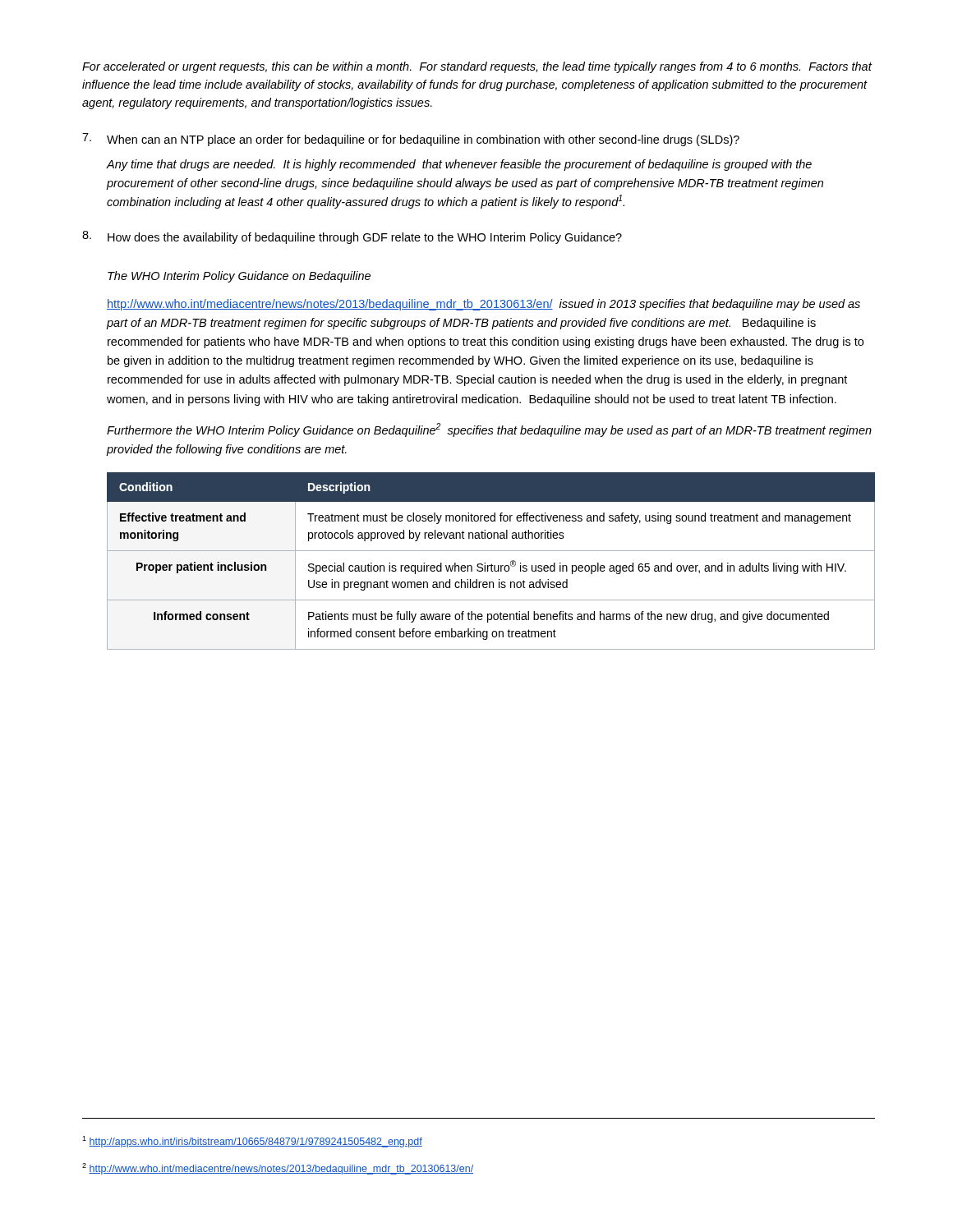This screenshot has width=953, height=1232.
Task: Click the passage that begins "7. When can an NTP place an order"
Action: point(479,171)
